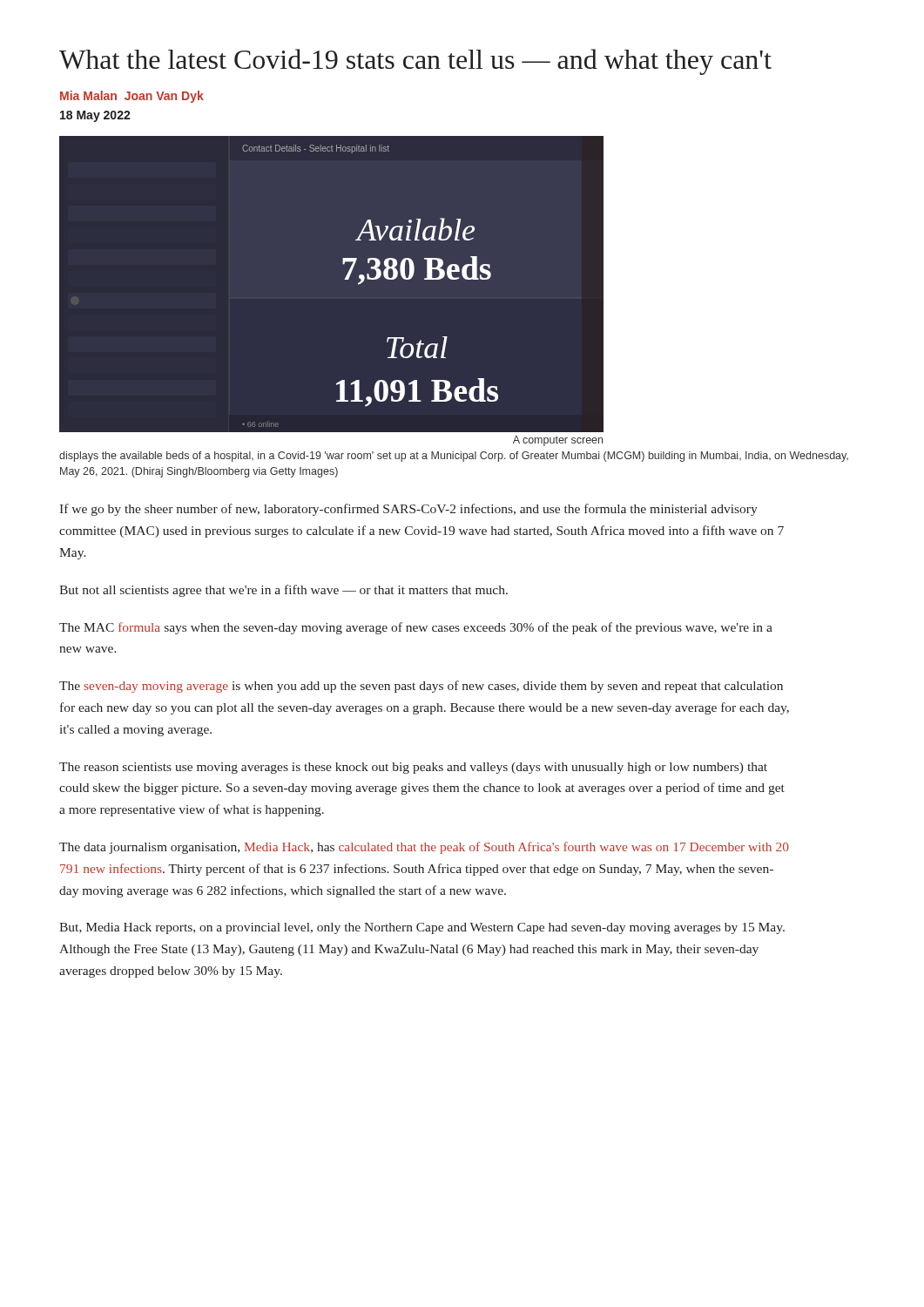Image resolution: width=924 pixels, height=1307 pixels.
Task: Find the block on this page that starts "The seven-day moving average is"
Action: [424, 707]
